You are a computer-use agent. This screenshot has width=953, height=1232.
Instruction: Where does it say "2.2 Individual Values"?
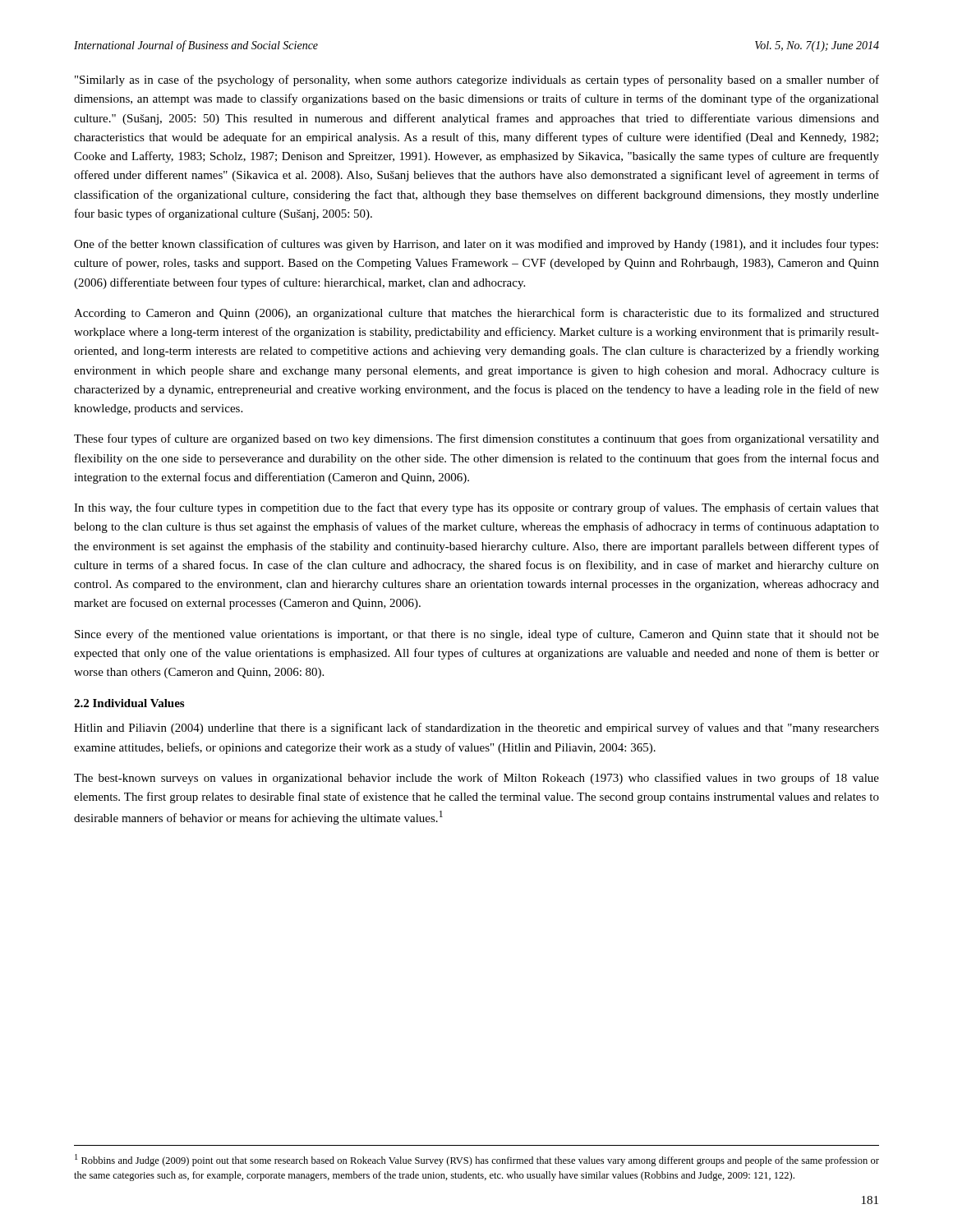point(129,703)
